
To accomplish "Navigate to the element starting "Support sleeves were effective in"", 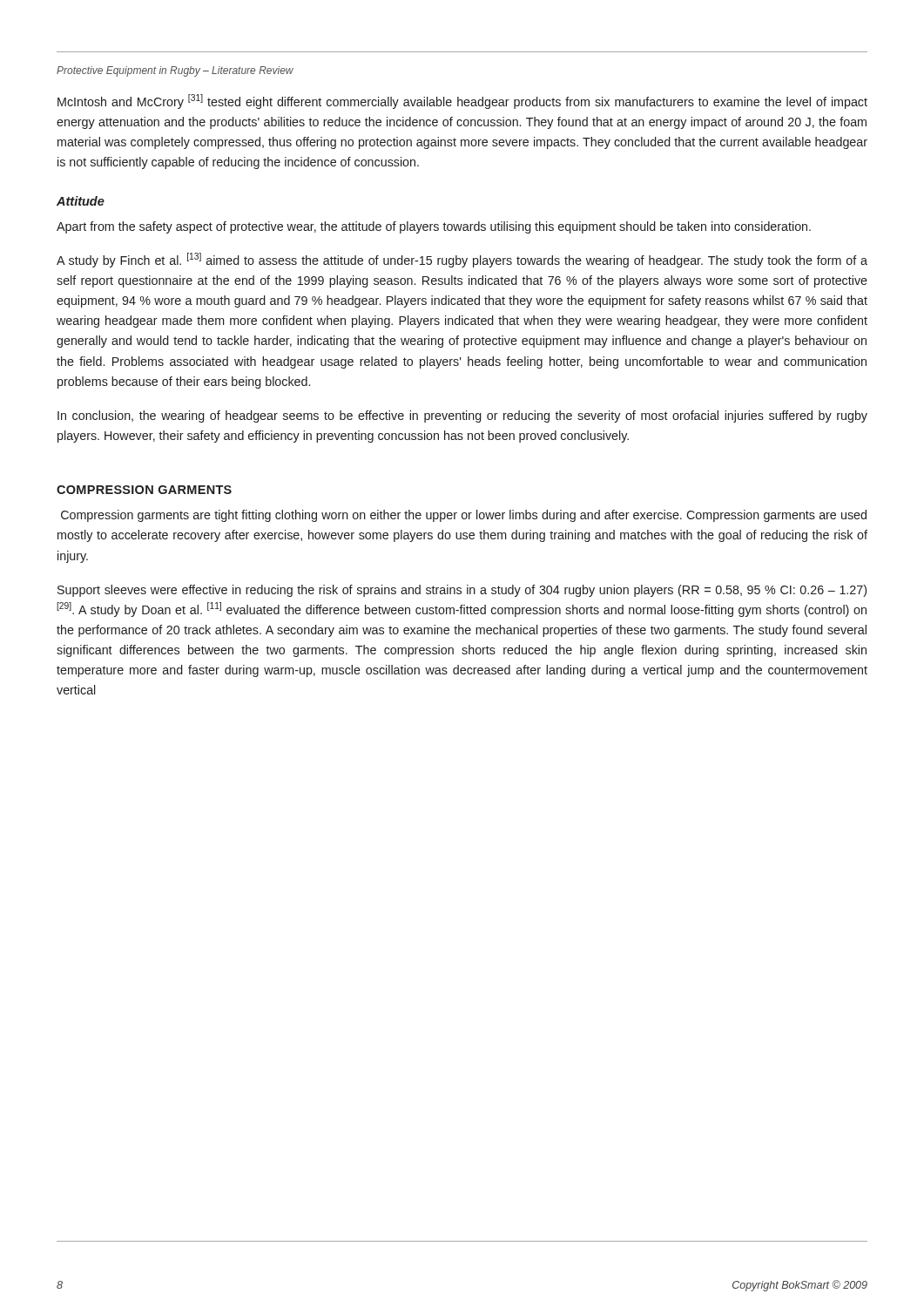I will click(462, 640).
